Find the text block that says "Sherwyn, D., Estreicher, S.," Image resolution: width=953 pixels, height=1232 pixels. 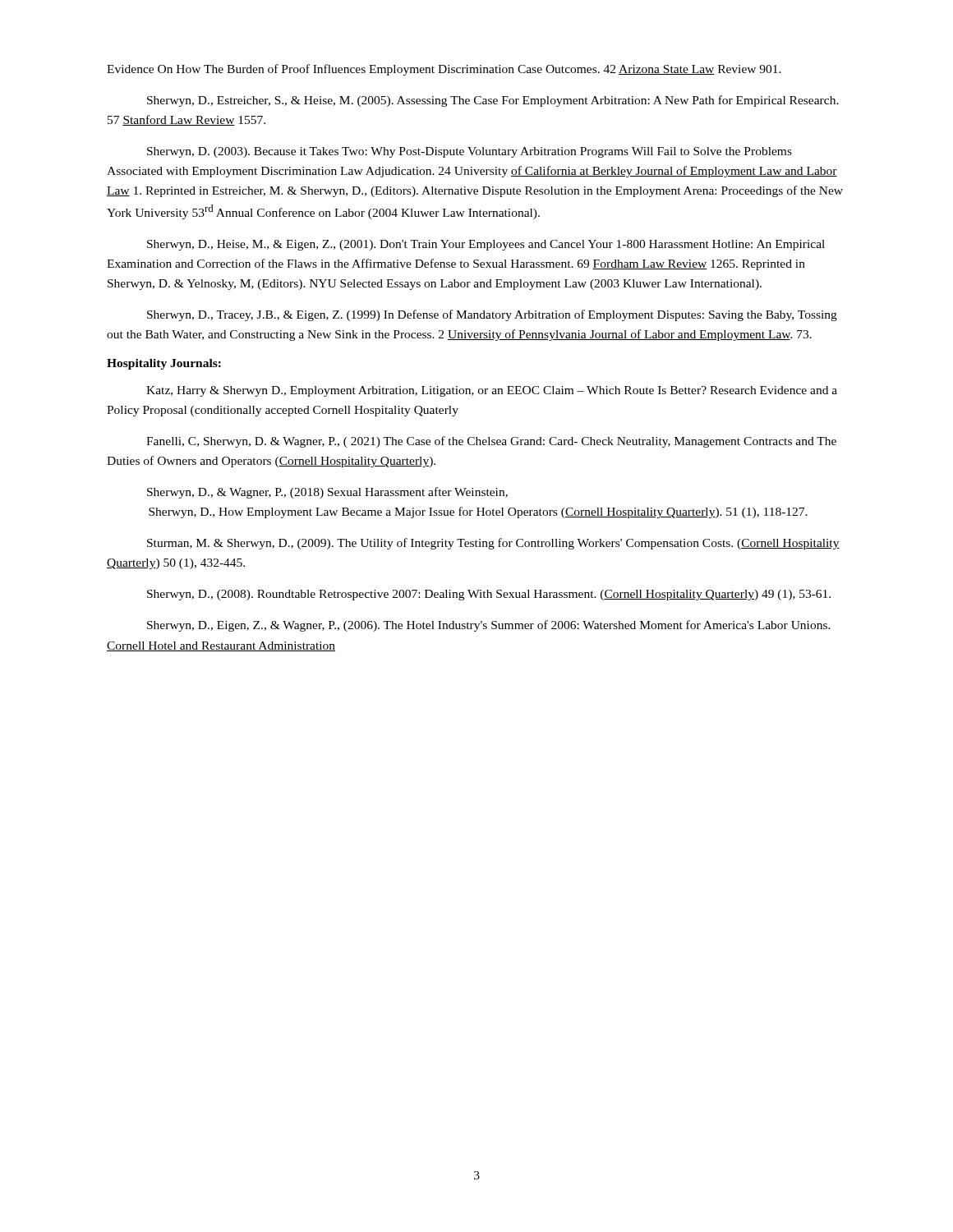[x=473, y=110]
